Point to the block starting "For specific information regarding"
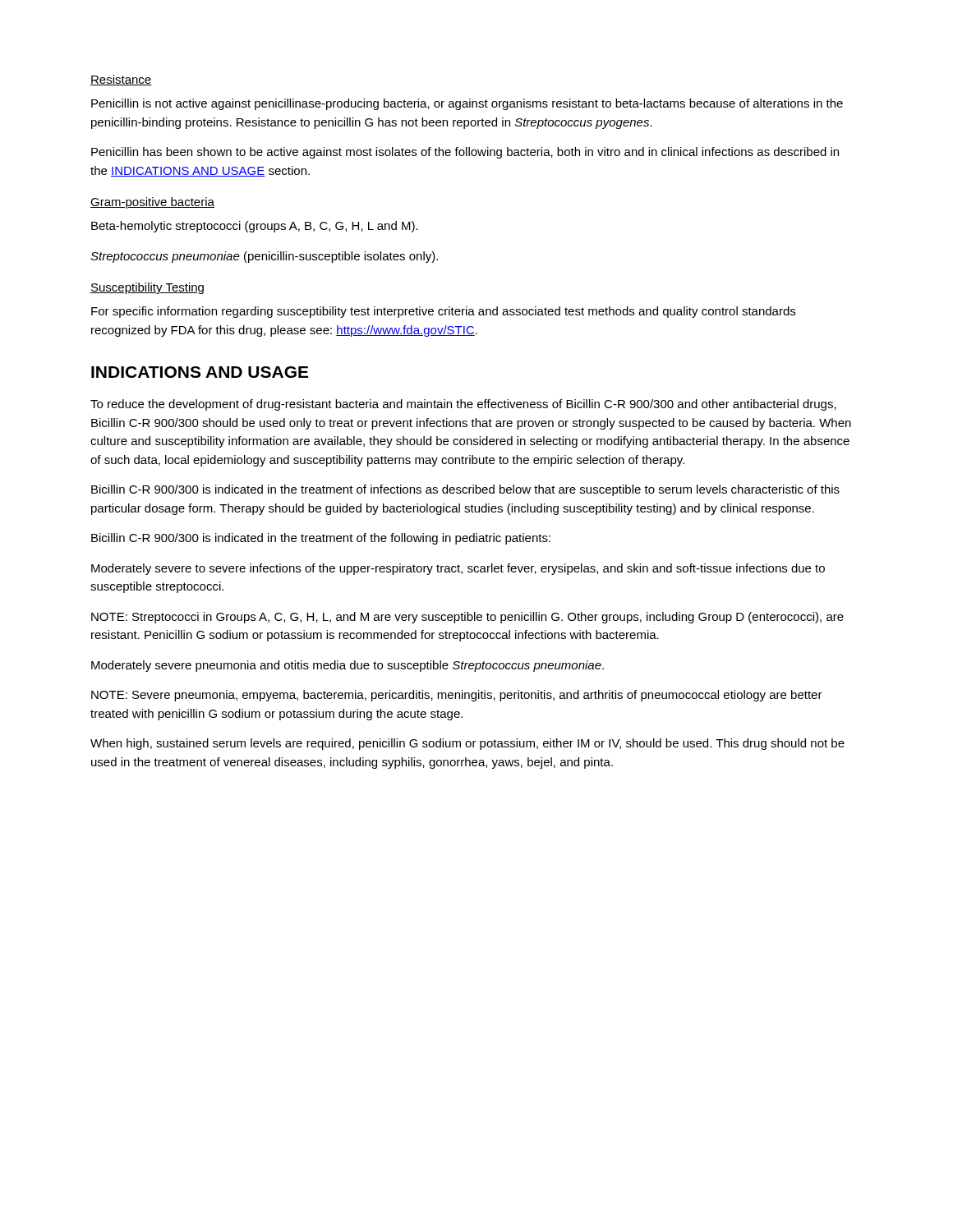Image resolution: width=953 pixels, height=1232 pixels. 443,320
